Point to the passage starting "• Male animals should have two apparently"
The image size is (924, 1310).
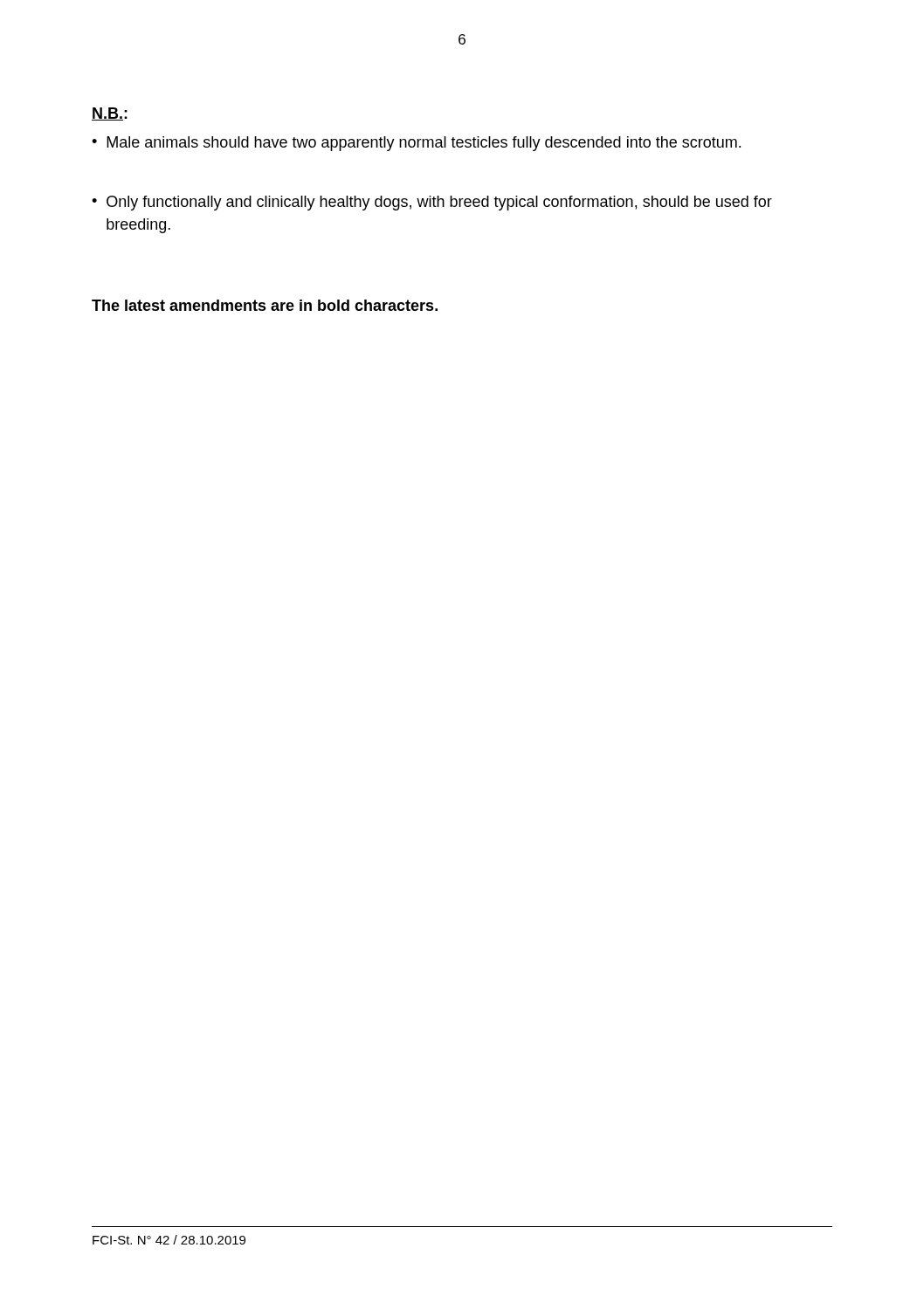pyautogui.click(x=417, y=142)
